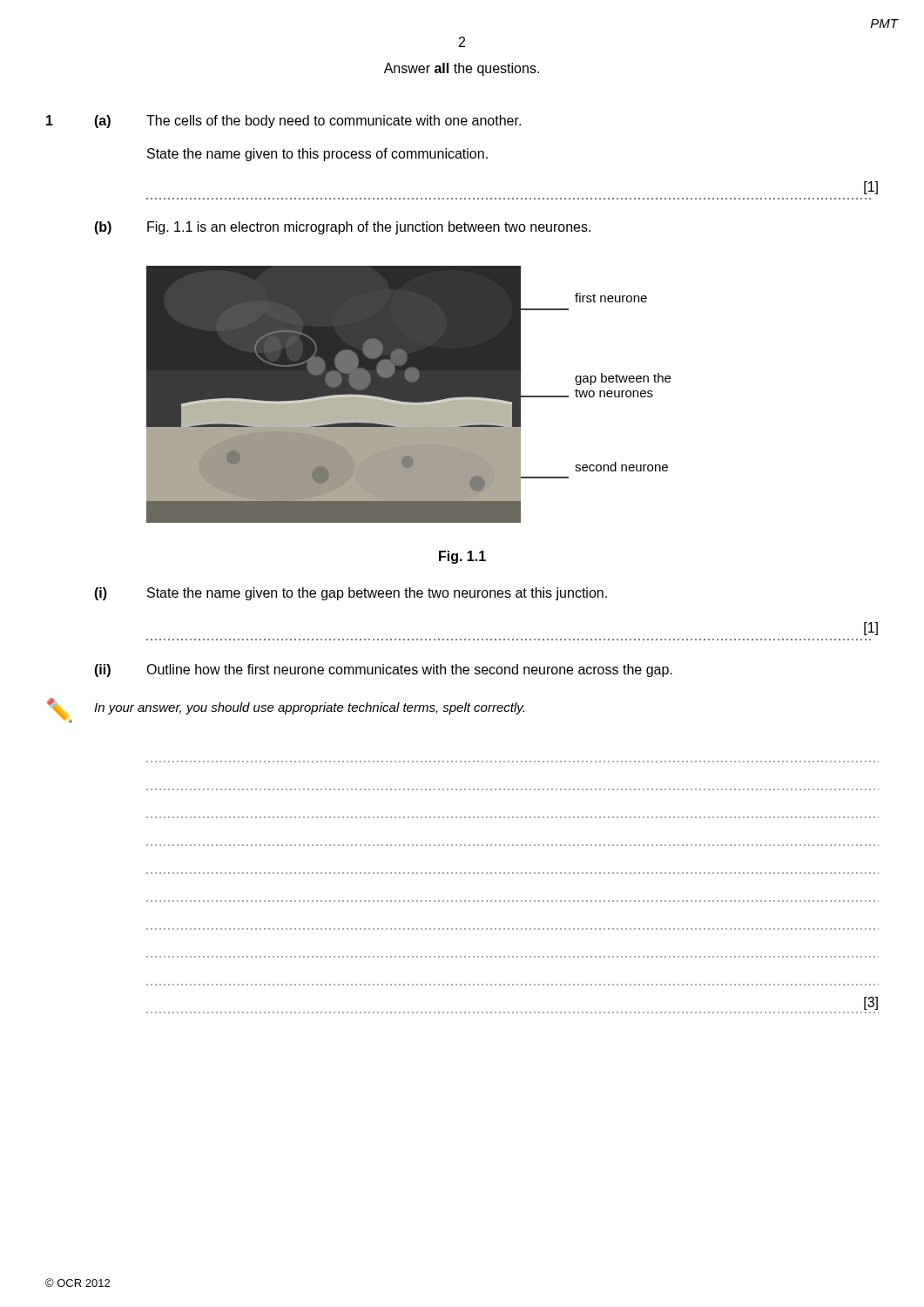Where is the passage that starts "In your answer, you should use appropriate"?
Viewport: 924px width, 1307px height.
point(310,707)
